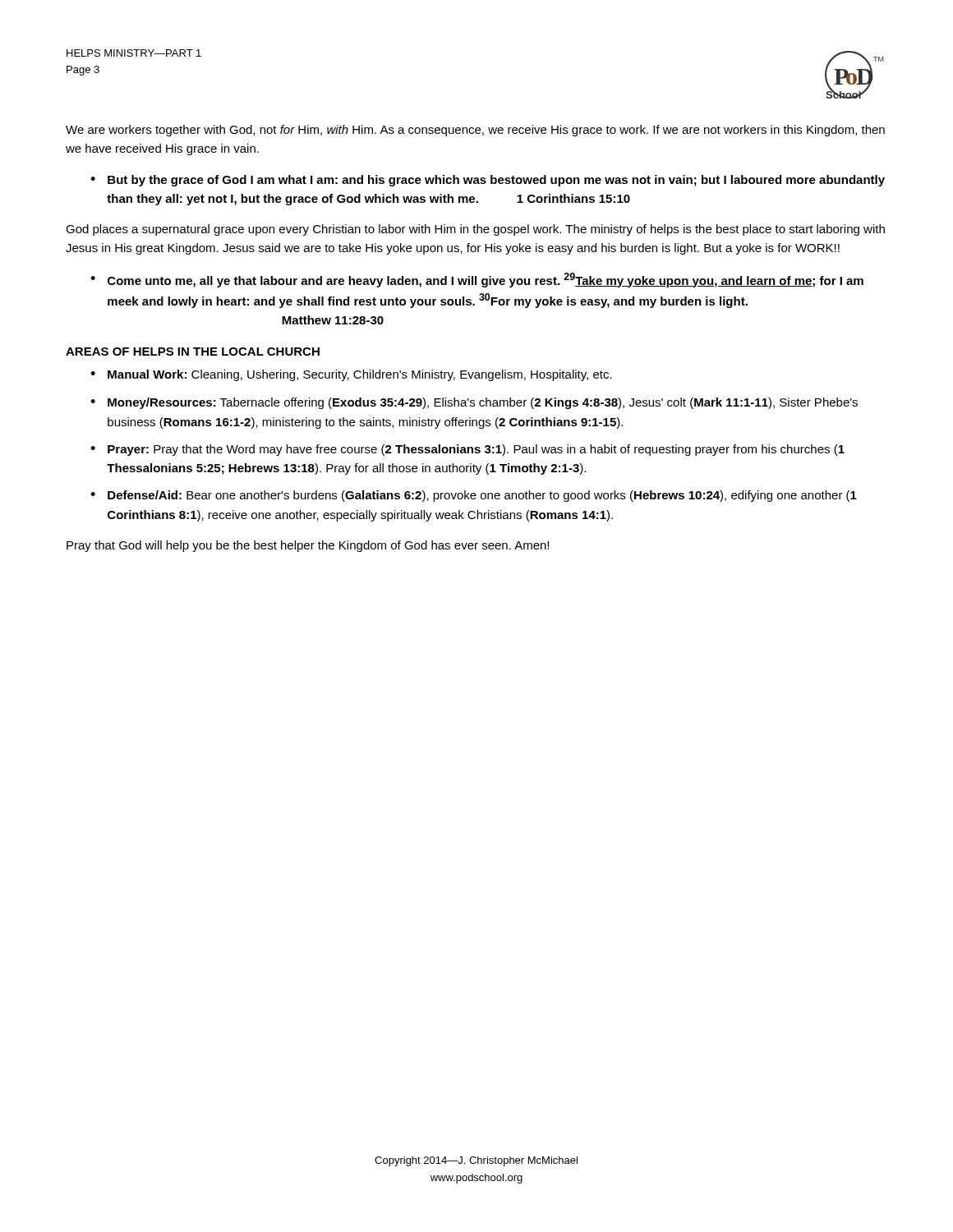
Task: Locate the text block with the text "God places a supernatural grace"
Action: pyautogui.click(x=476, y=238)
